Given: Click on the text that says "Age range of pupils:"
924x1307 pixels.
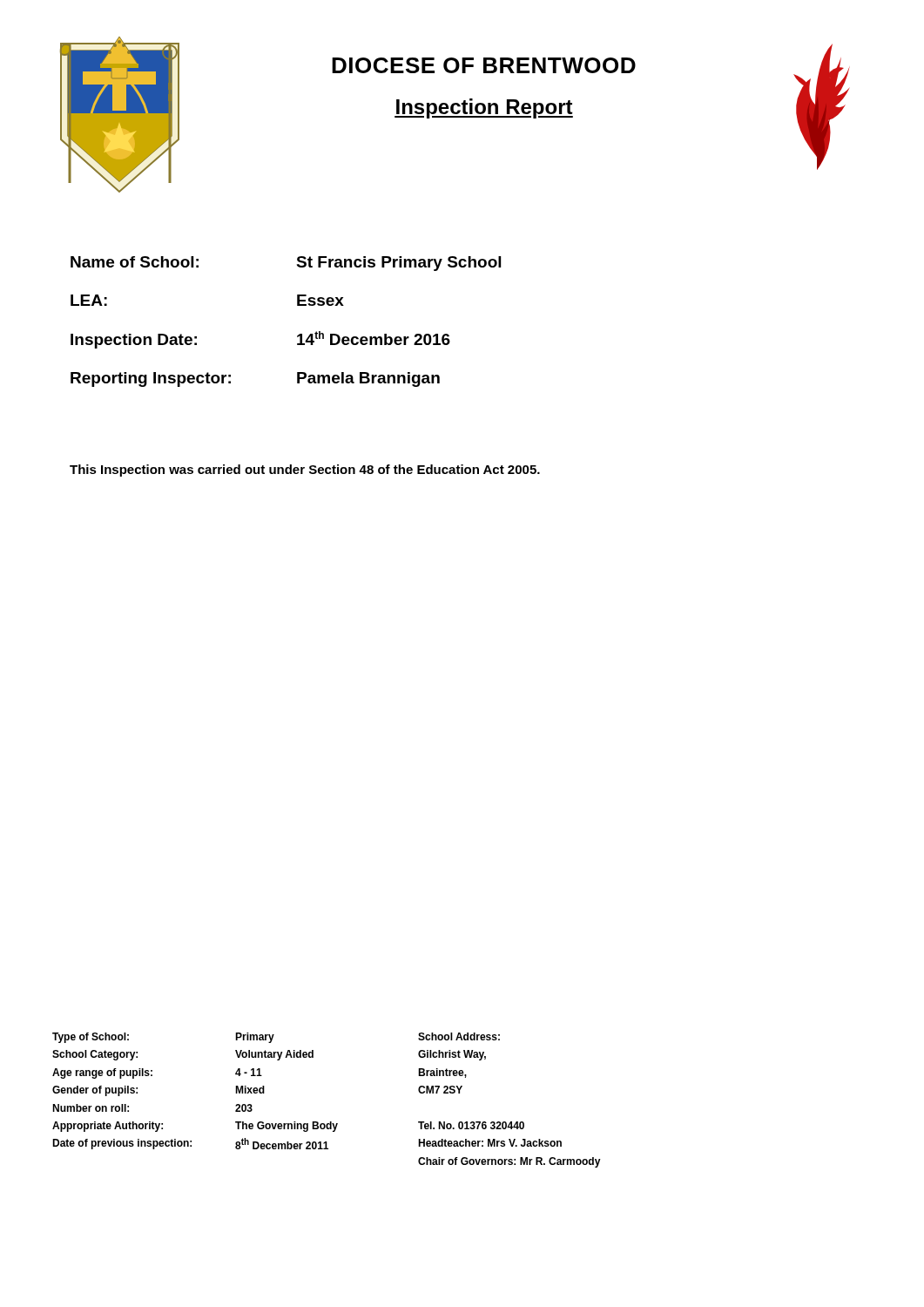Looking at the screenshot, I should (103, 1072).
